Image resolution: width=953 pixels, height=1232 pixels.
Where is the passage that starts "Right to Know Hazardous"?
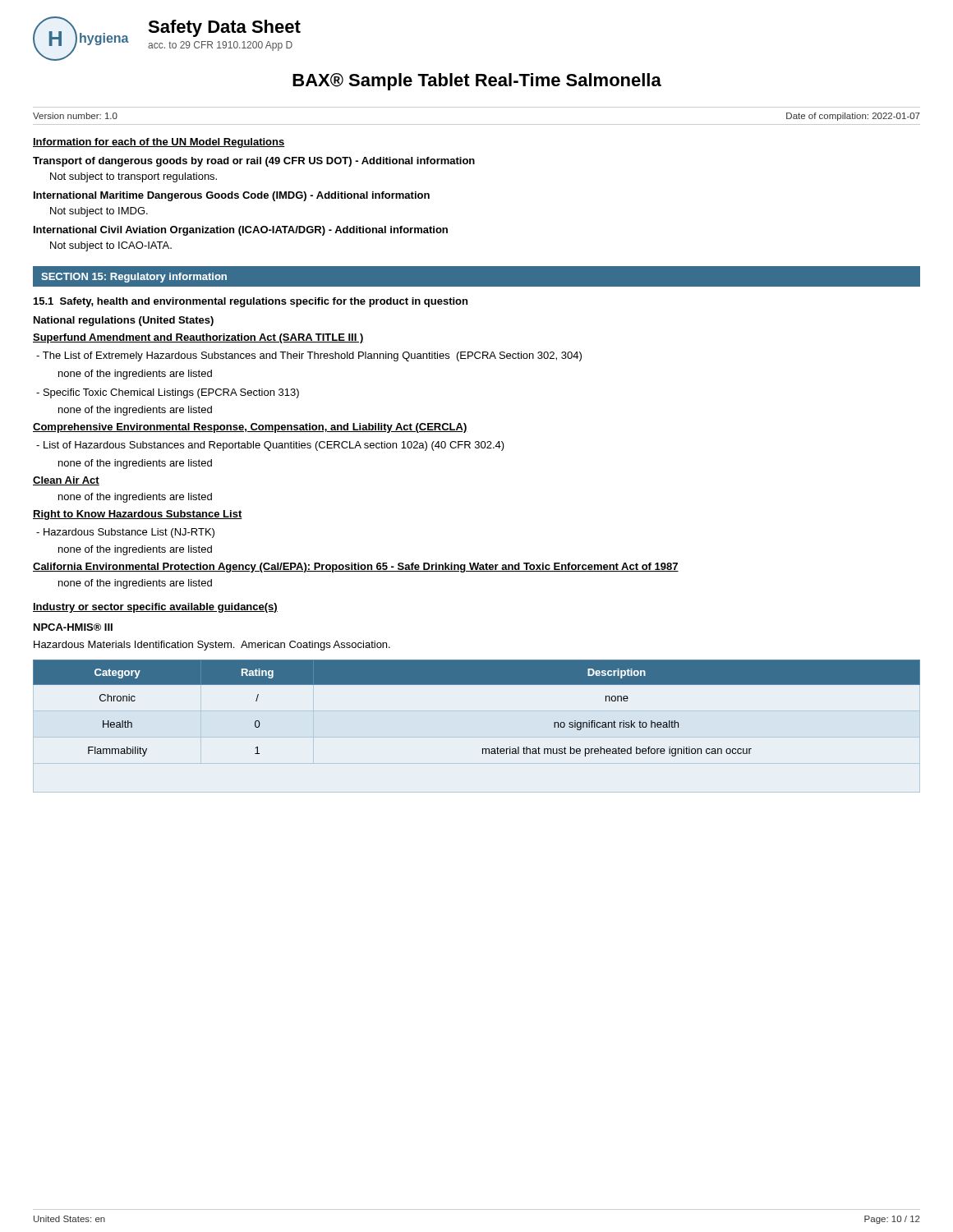(x=138, y=515)
